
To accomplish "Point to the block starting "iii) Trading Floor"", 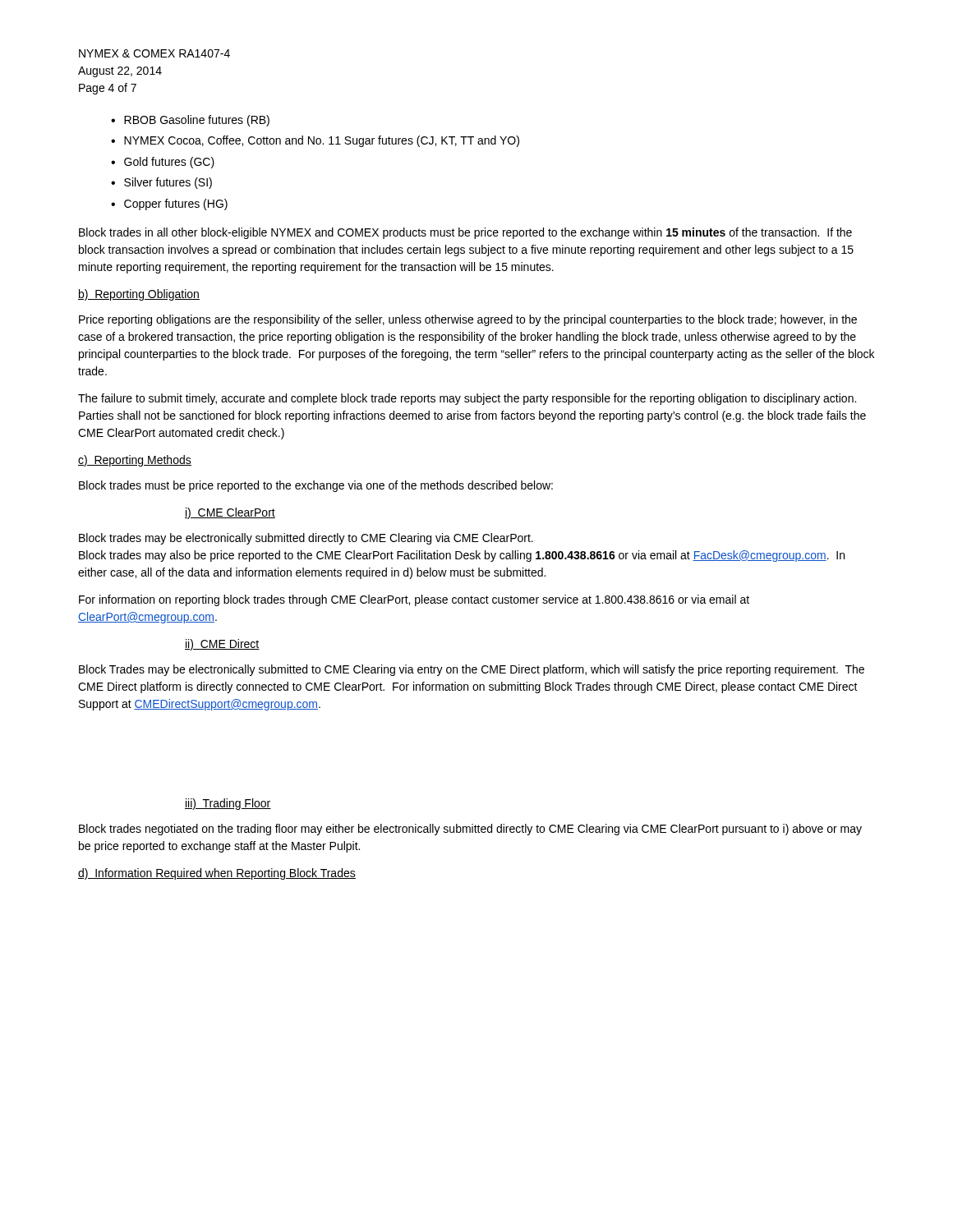I will pos(228,803).
